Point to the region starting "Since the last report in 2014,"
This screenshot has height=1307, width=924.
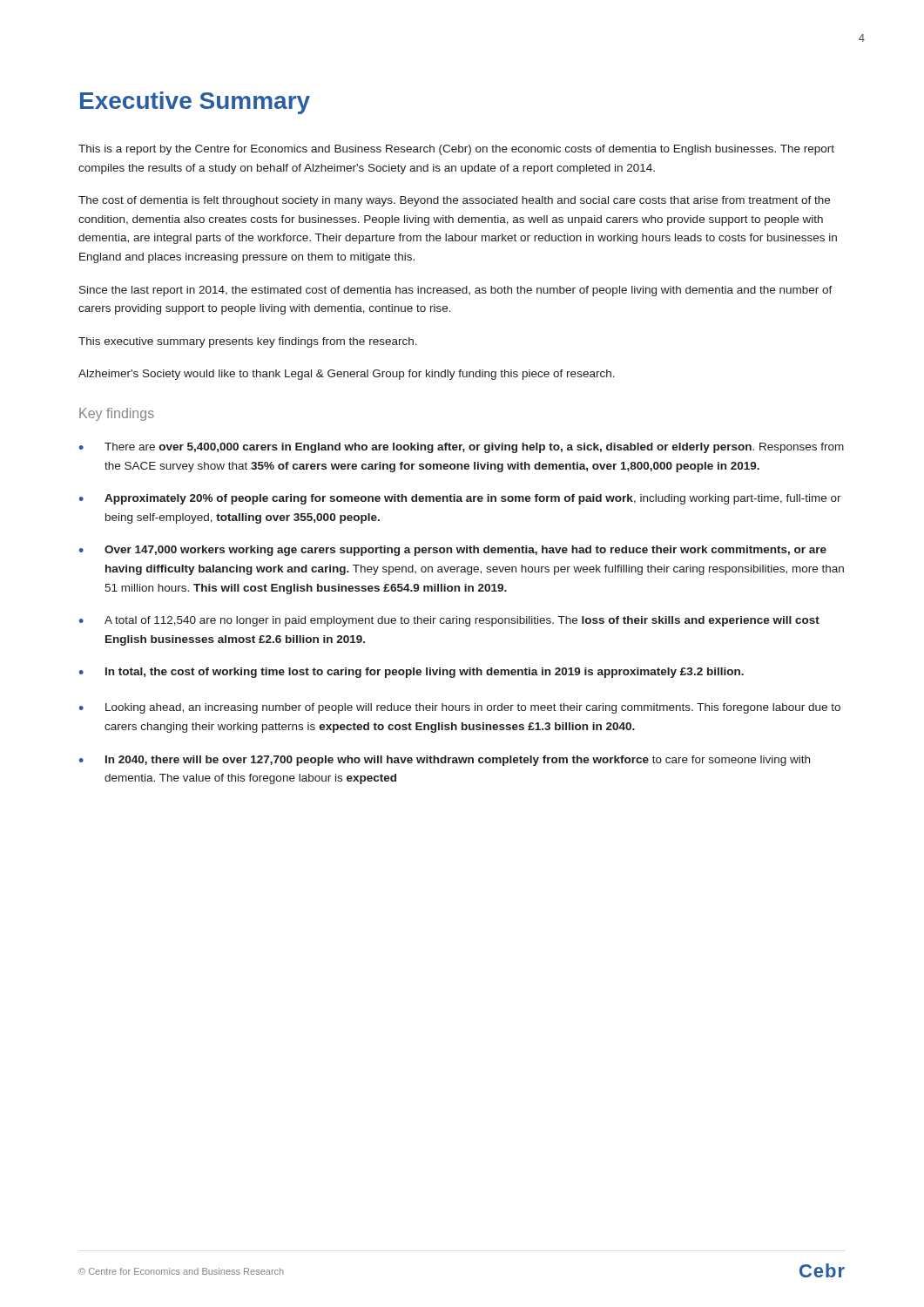click(x=455, y=299)
